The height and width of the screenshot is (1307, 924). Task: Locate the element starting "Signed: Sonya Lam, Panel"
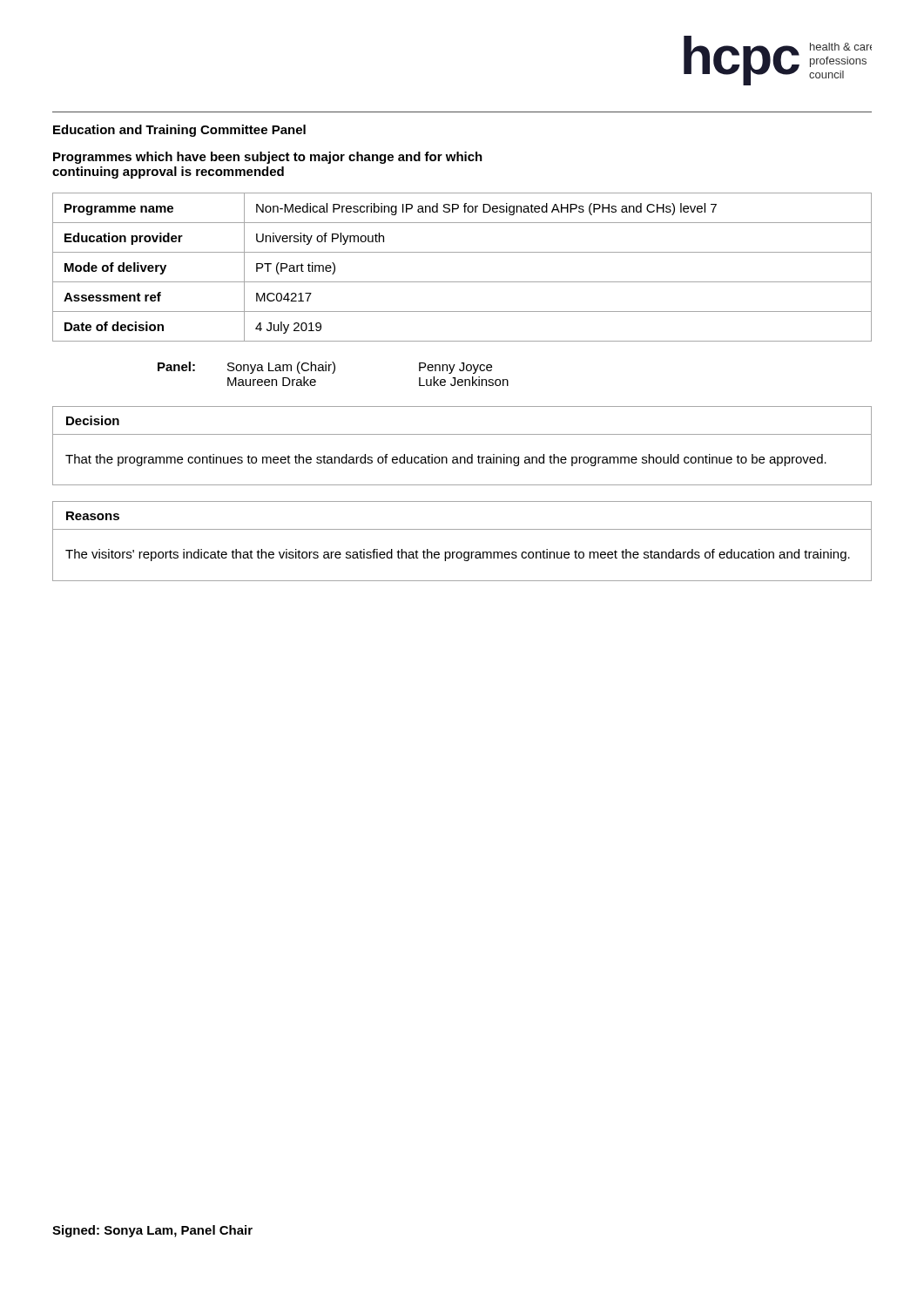(152, 1230)
